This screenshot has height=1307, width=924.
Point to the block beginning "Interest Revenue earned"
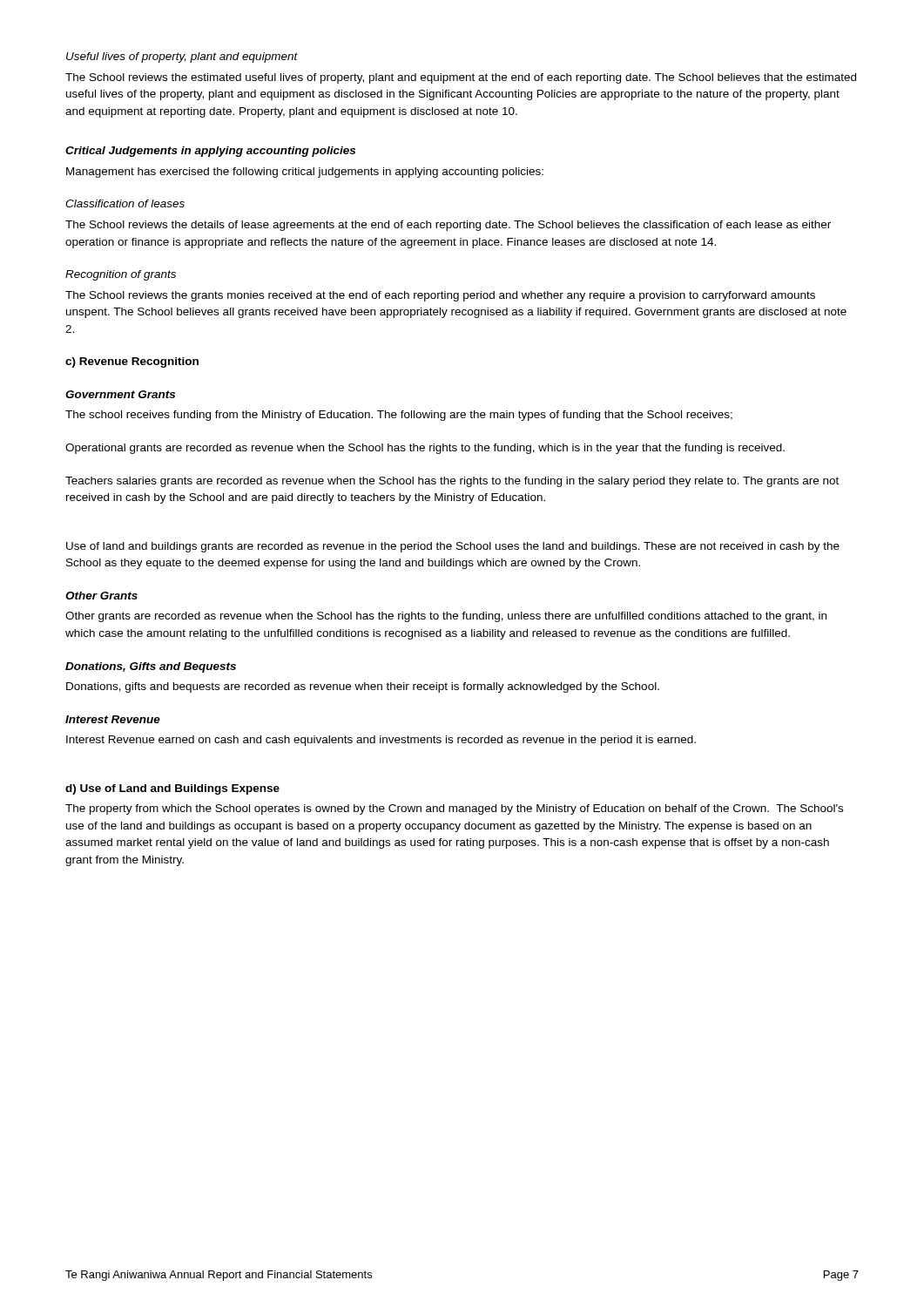[462, 740]
